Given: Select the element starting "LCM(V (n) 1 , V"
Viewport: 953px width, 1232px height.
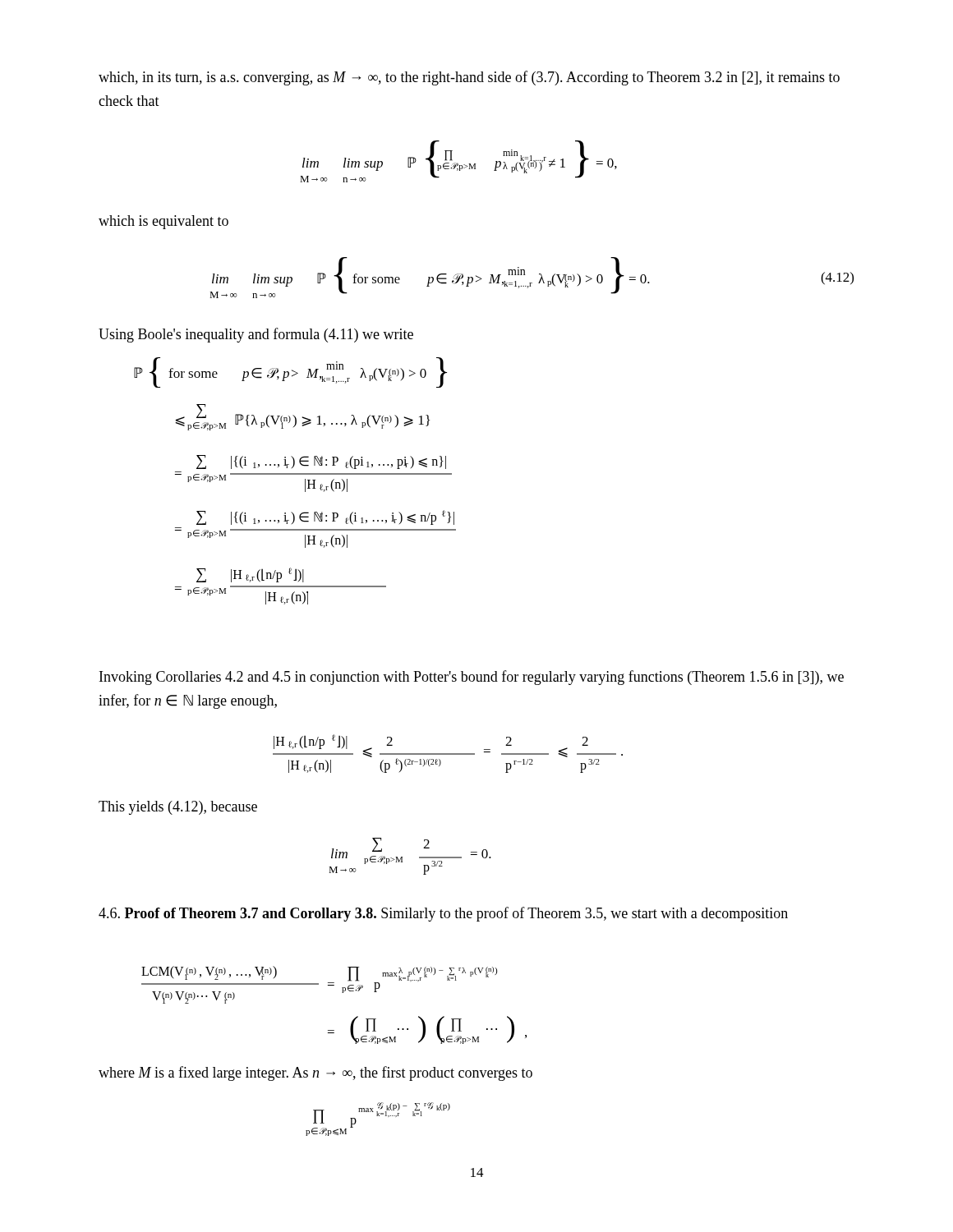Looking at the screenshot, I should (319, 985).
